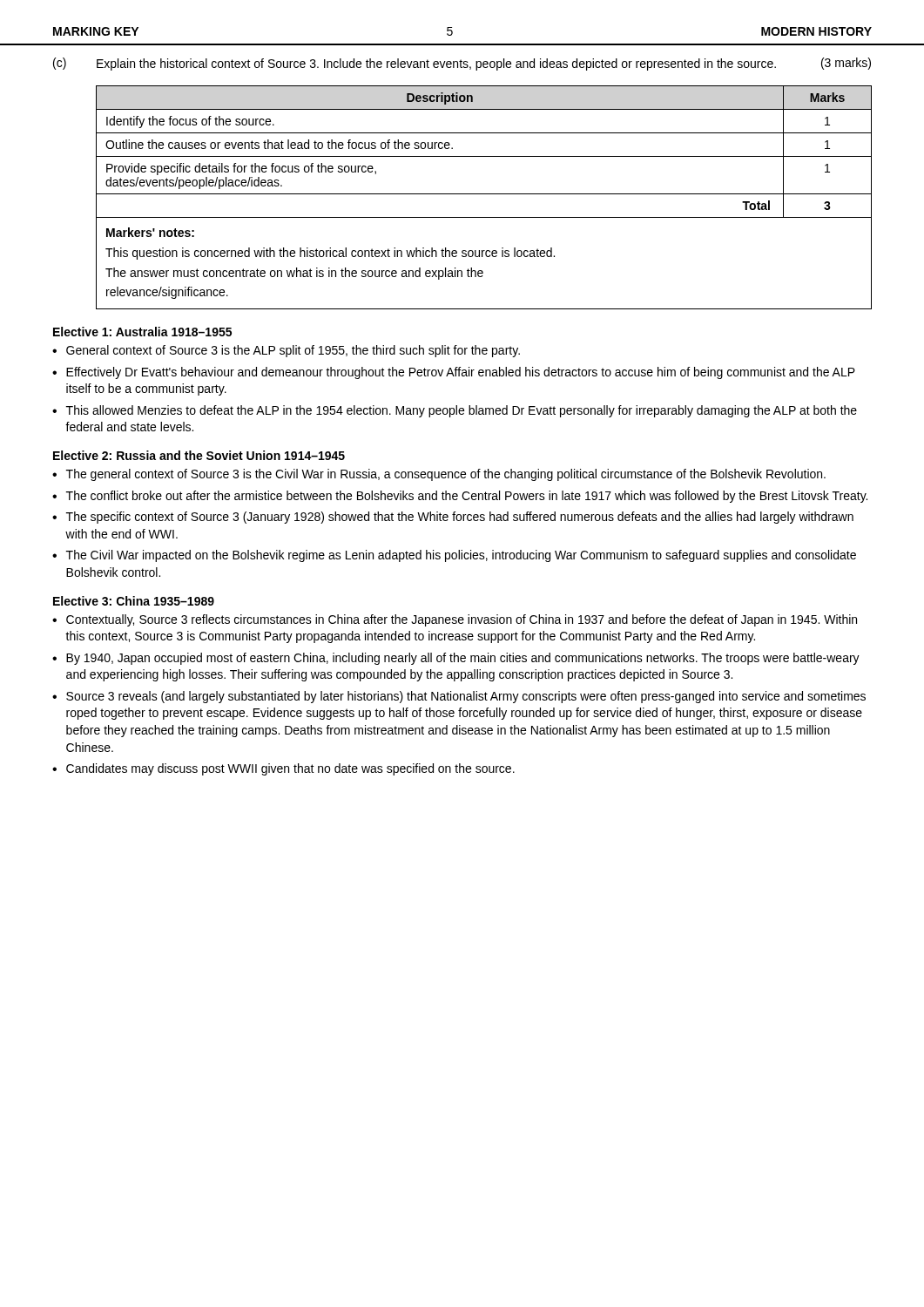Find the block on this page that starts "(c) Explain the historical context of Source 3."
924x1307 pixels.
tap(462, 64)
